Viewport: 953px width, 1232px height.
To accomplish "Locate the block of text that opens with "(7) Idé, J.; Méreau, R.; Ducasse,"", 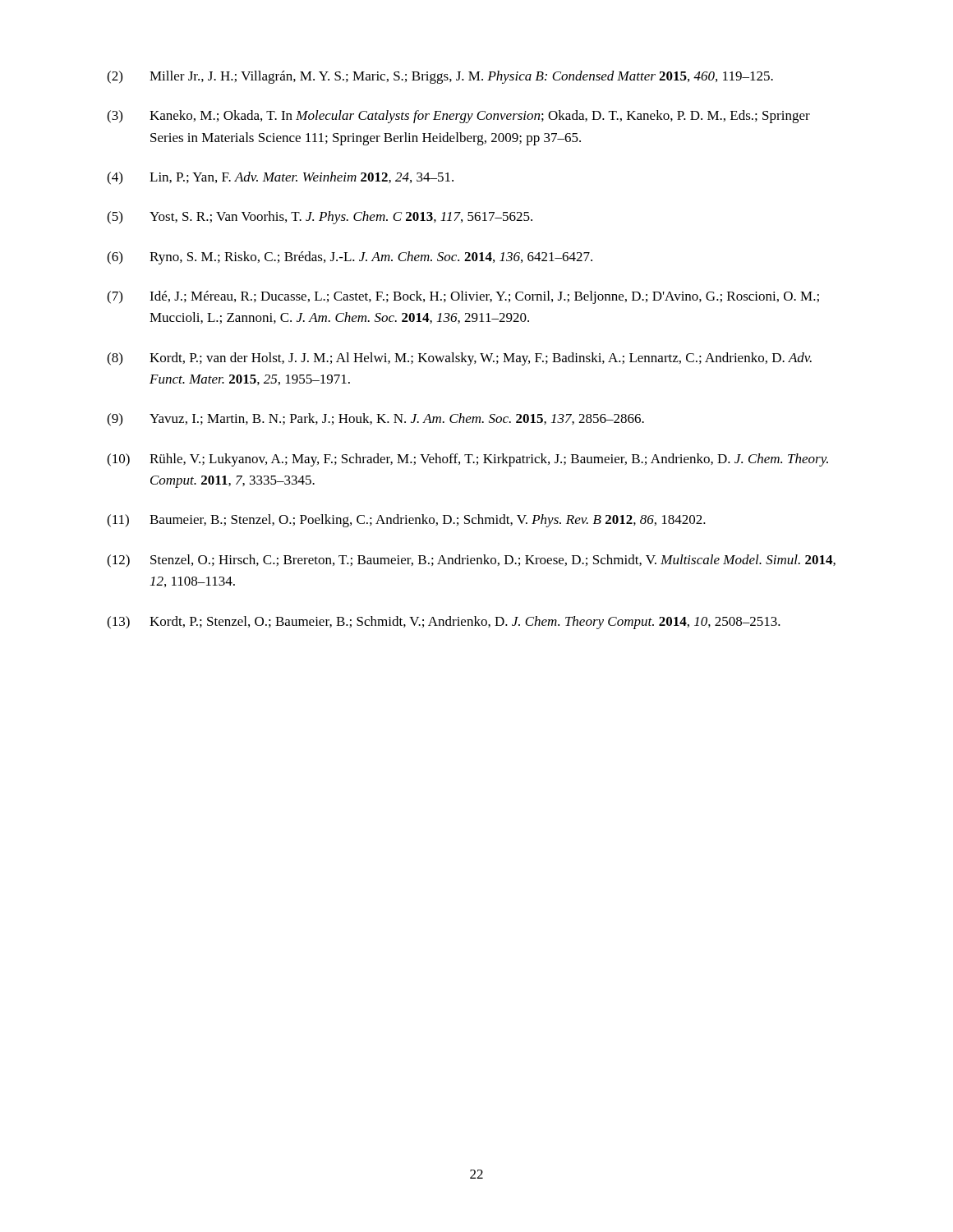I will [476, 308].
